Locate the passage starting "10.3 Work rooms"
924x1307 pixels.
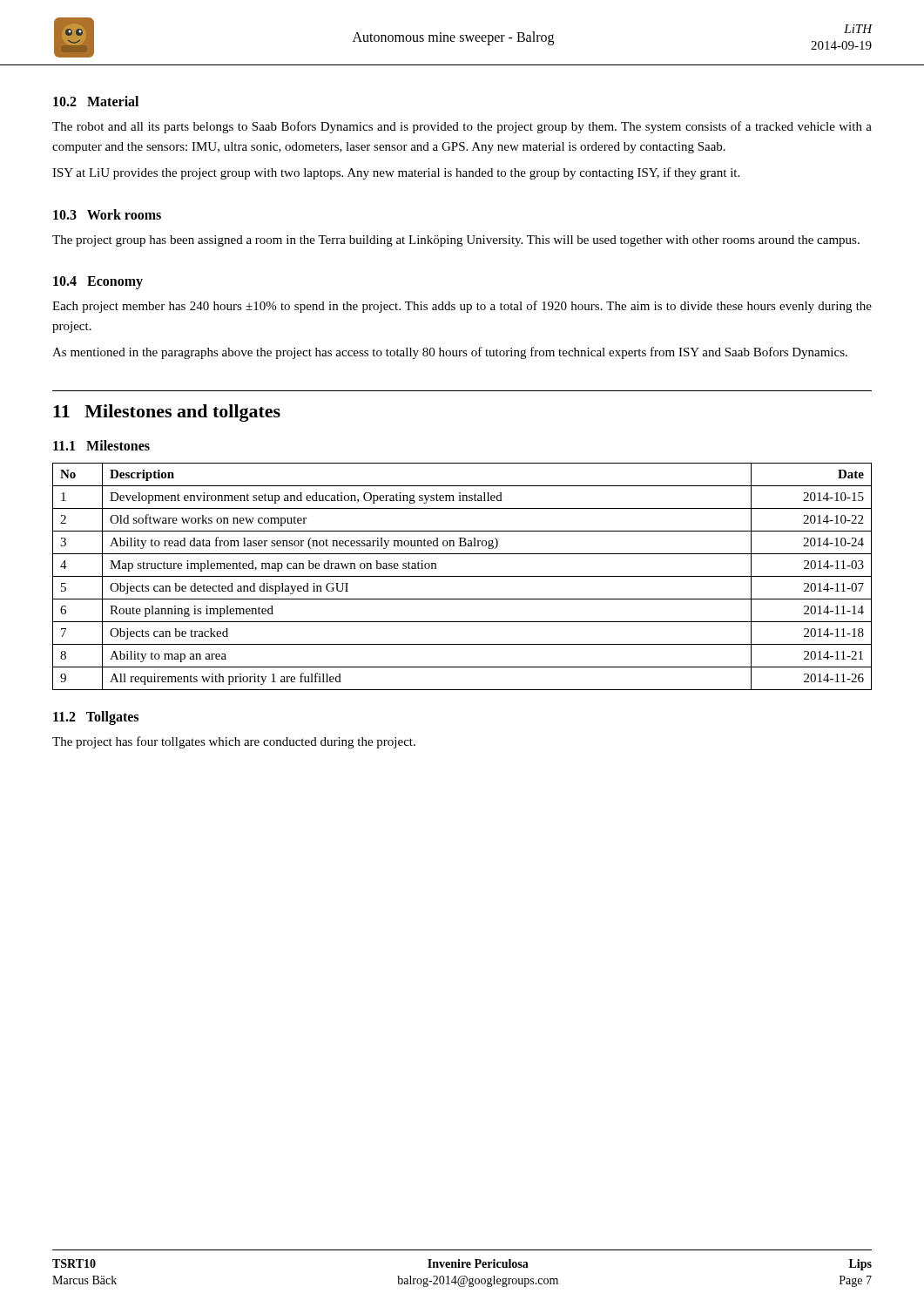[107, 214]
